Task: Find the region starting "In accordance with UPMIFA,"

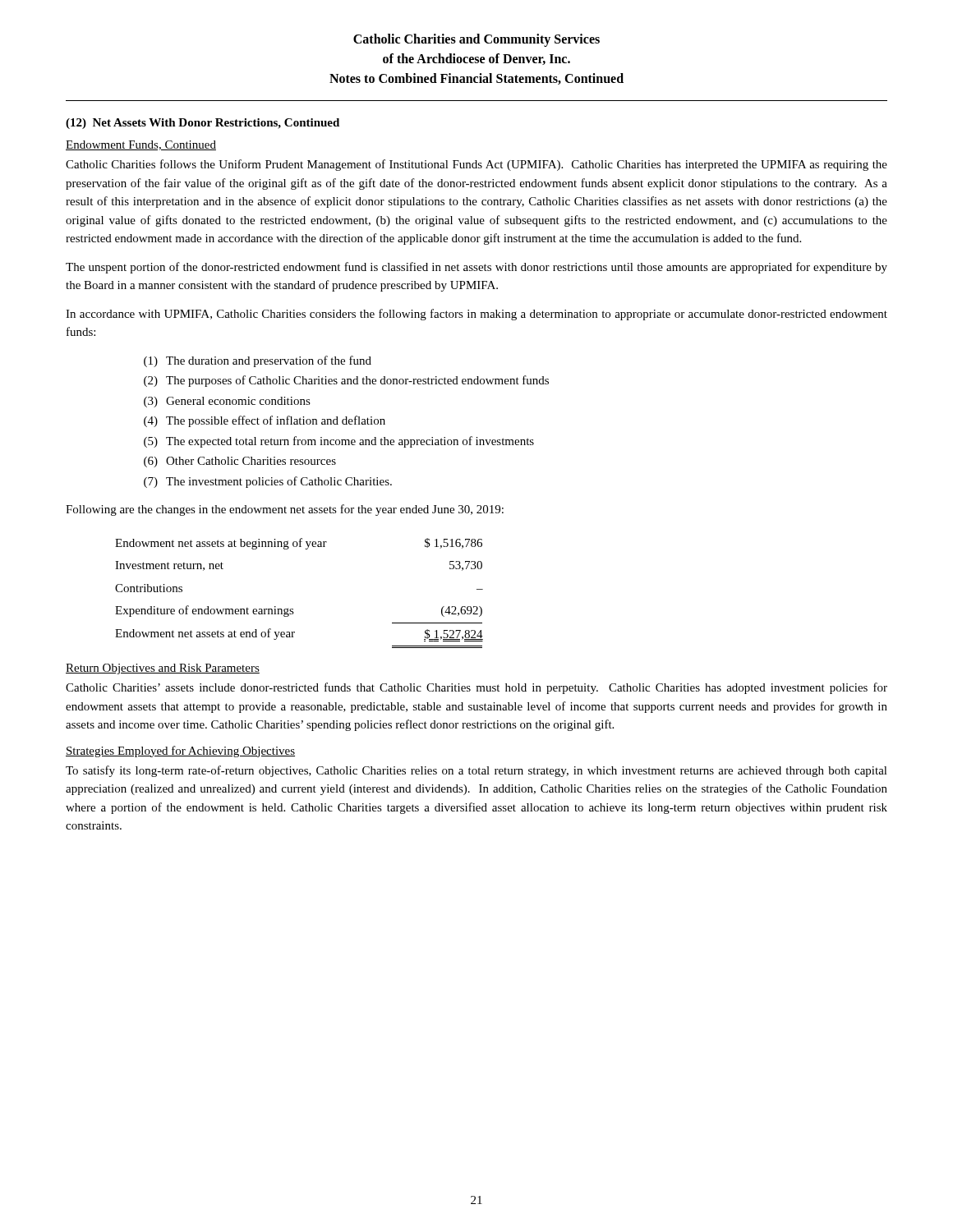Action: pos(476,323)
